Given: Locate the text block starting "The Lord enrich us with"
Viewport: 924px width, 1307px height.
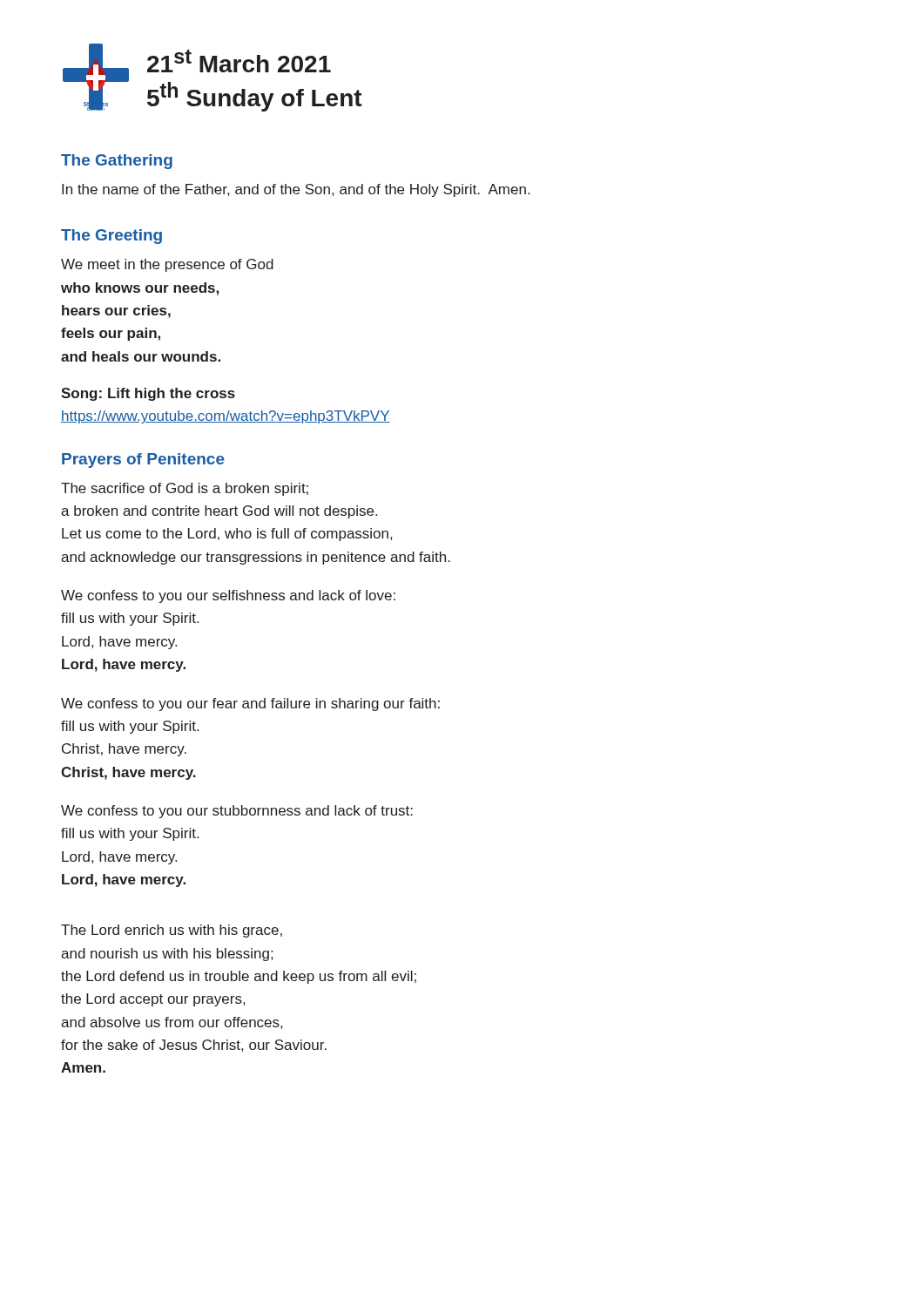Looking at the screenshot, I should (239, 999).
